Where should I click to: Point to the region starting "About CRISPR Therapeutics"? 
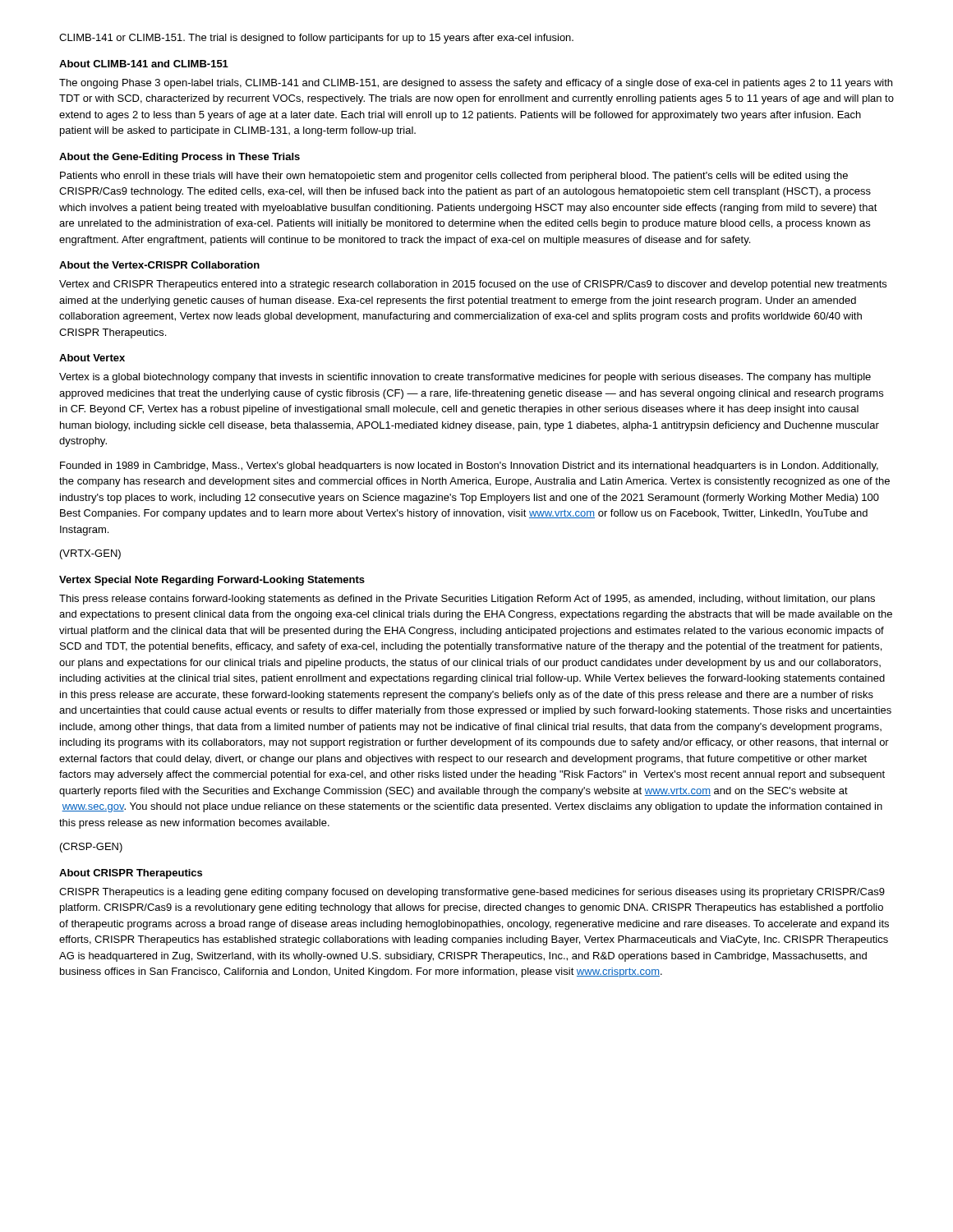coord(131,872)
